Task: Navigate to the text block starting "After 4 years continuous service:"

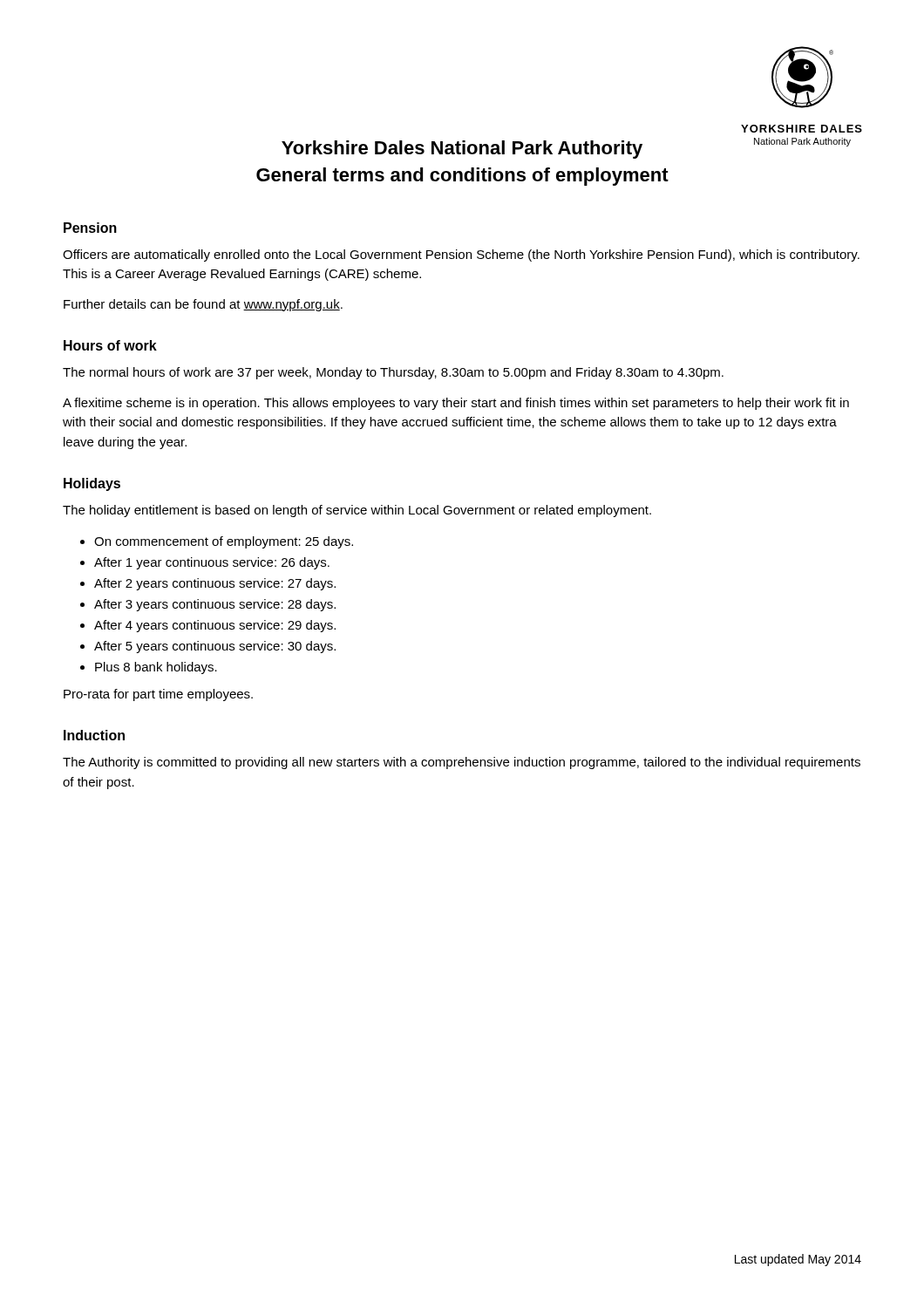Action: point(216,624)
